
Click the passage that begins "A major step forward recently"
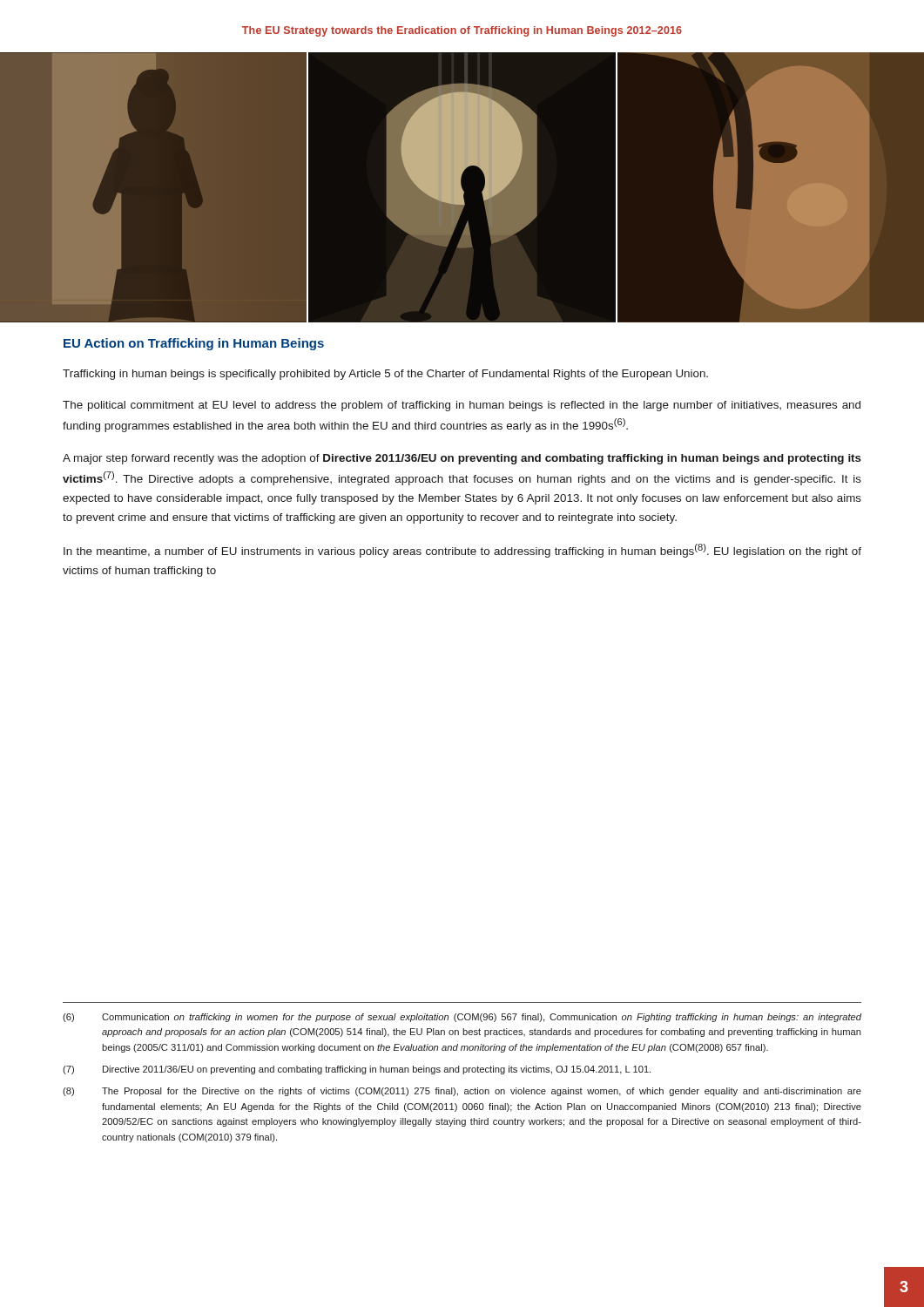(462, 487)
